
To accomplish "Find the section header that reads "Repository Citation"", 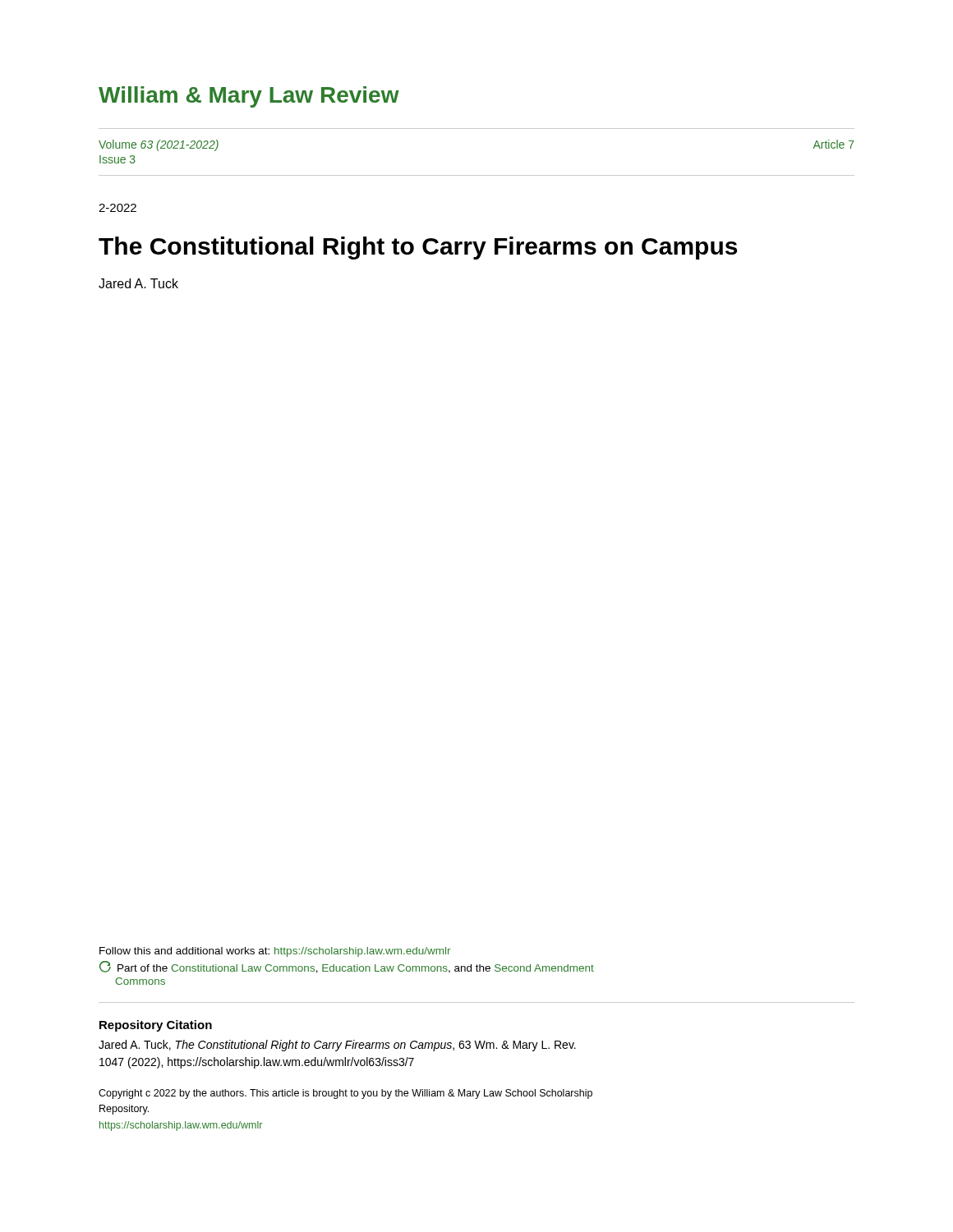I will [x=156, y=1026].
